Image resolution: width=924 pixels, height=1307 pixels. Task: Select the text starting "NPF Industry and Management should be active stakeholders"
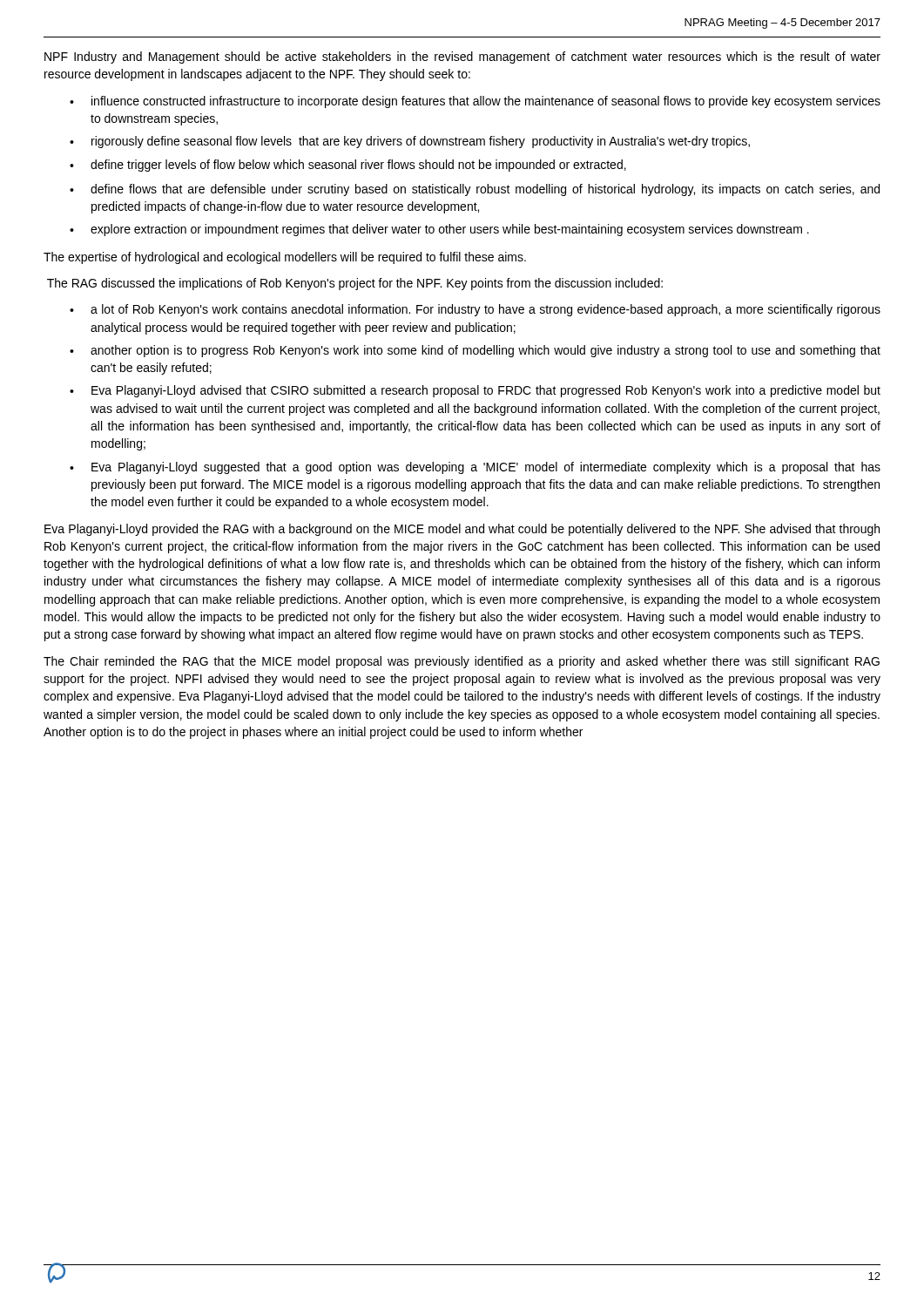pos(462,65)
